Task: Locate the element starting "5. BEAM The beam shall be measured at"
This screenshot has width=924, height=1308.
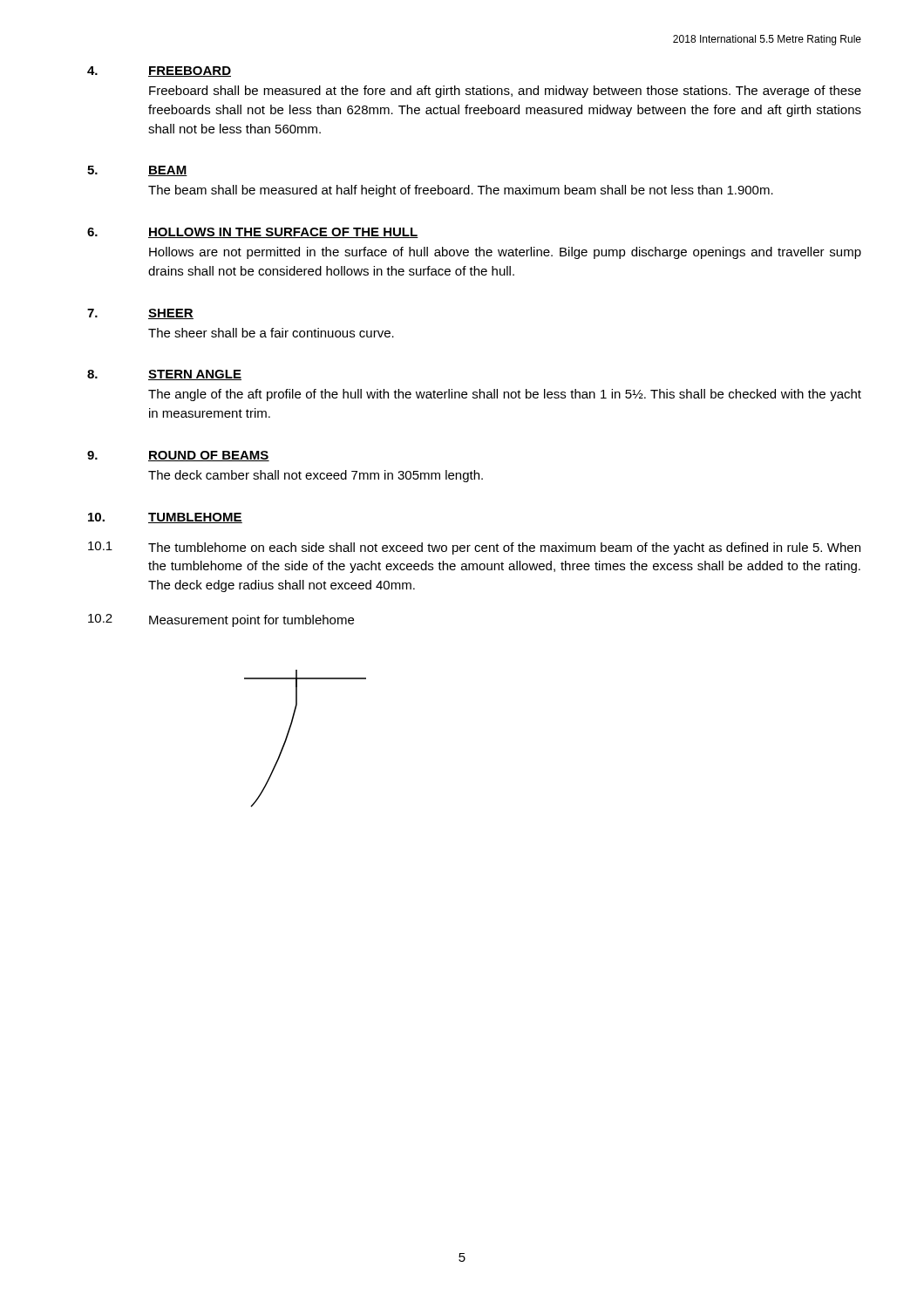Action: click(474, 181)
